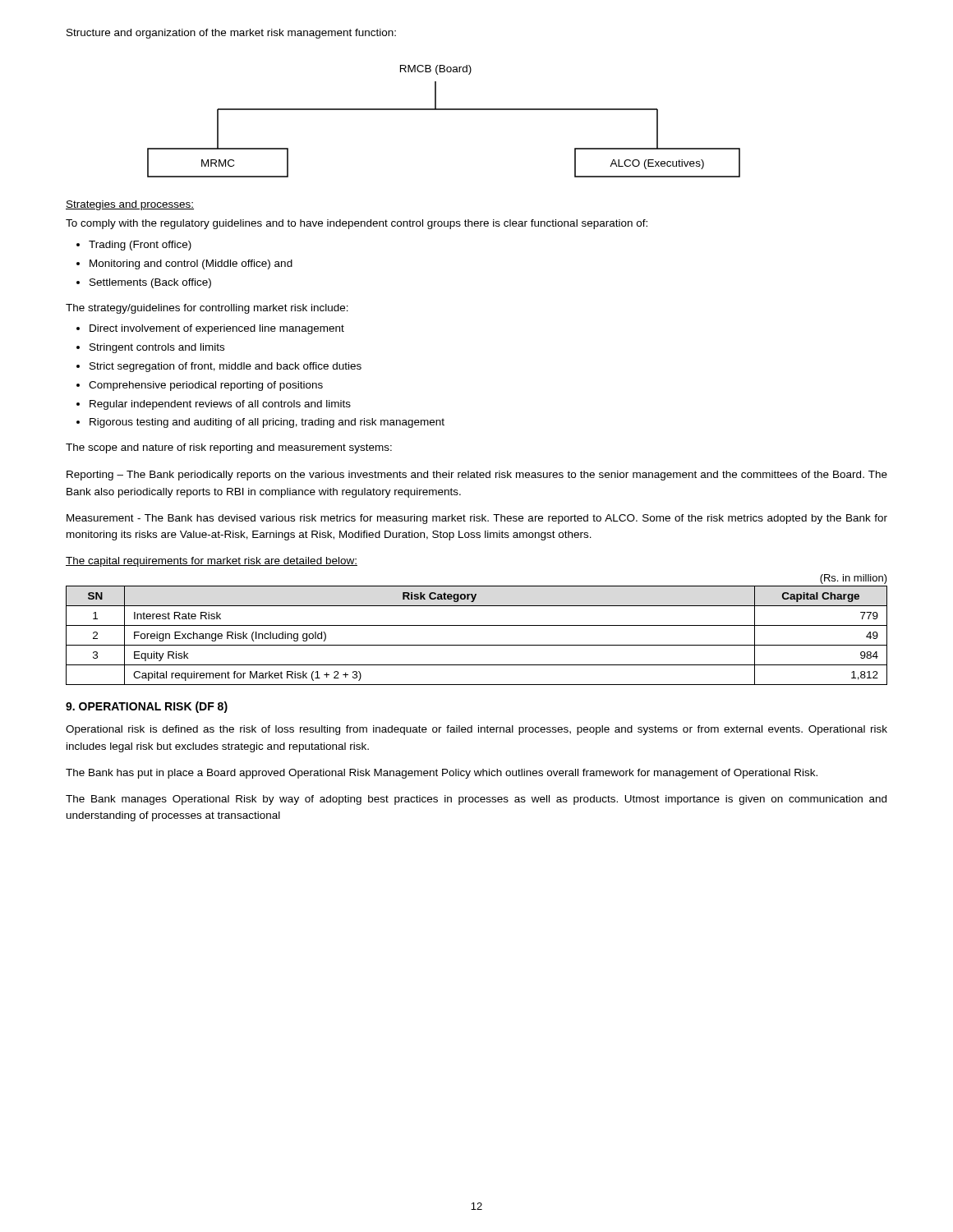This screenshot has width=953, height=1232.
Task: Where does it say "Comprehensive periodical reporting of positions"?
Action: pos(200,386)
